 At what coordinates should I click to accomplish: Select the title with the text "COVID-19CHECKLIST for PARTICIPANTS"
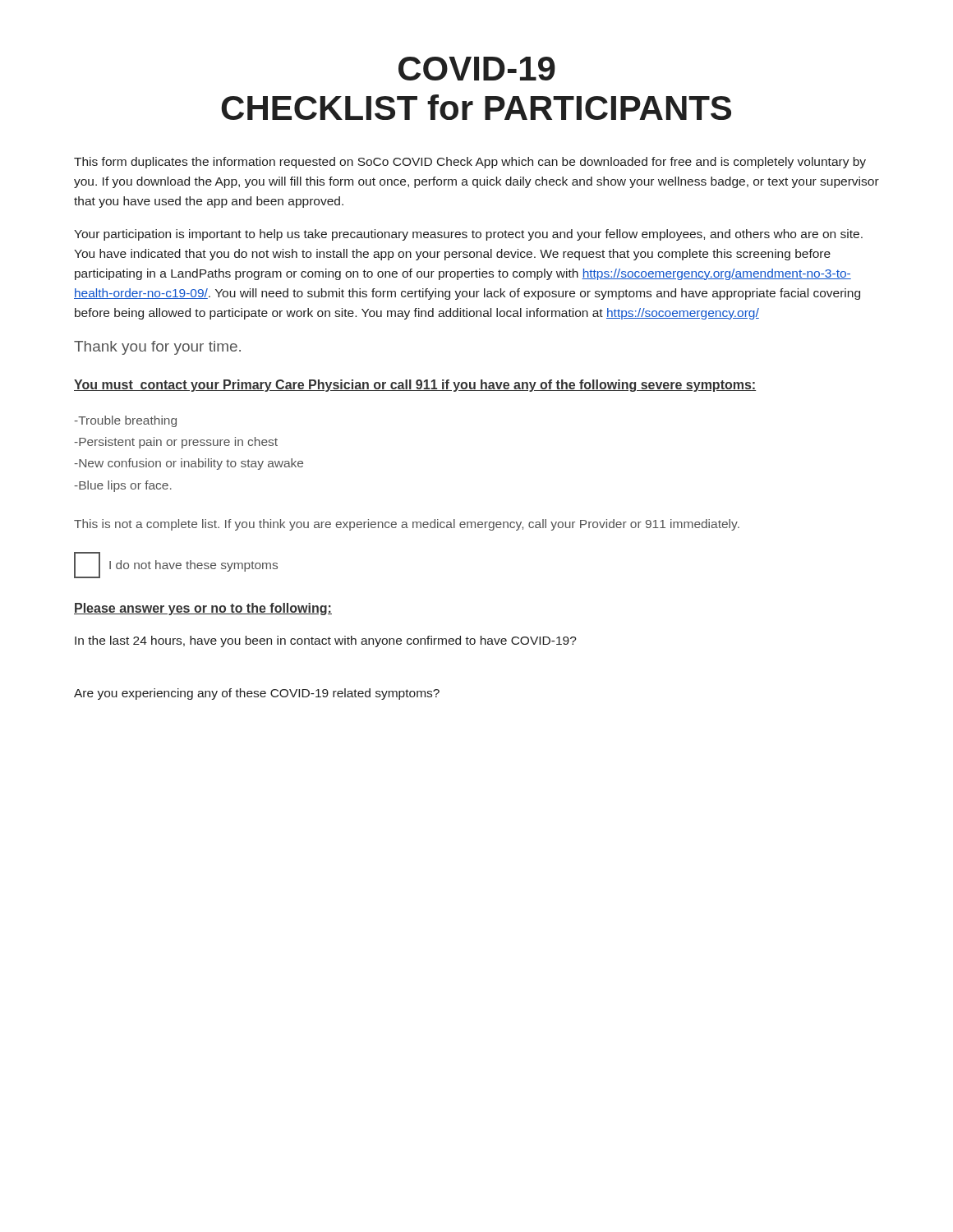[476, 89]
